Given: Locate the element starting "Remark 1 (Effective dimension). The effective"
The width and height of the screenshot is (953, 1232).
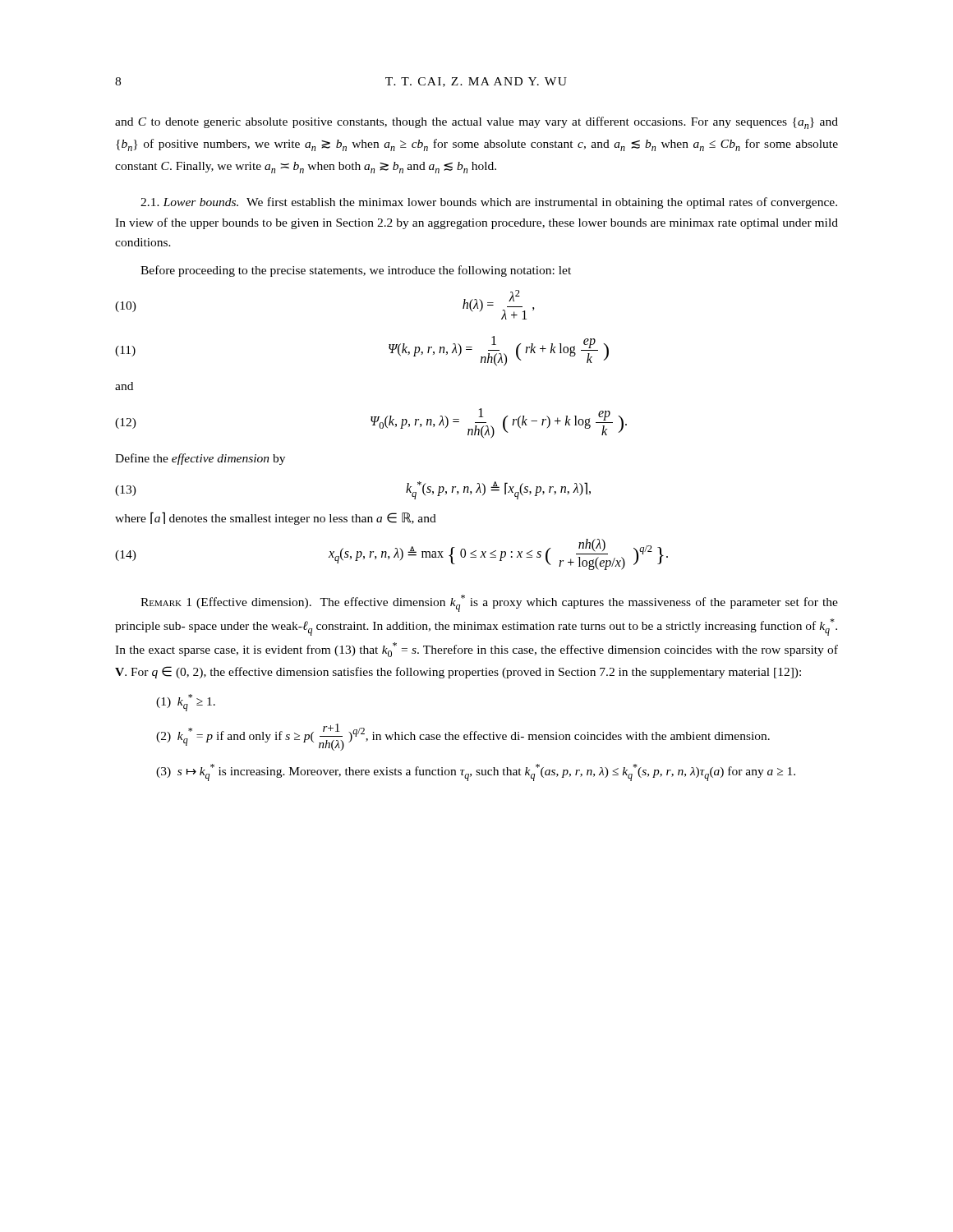Looking at the screenshot, I should pyautogui.click(x=476, y=636).
